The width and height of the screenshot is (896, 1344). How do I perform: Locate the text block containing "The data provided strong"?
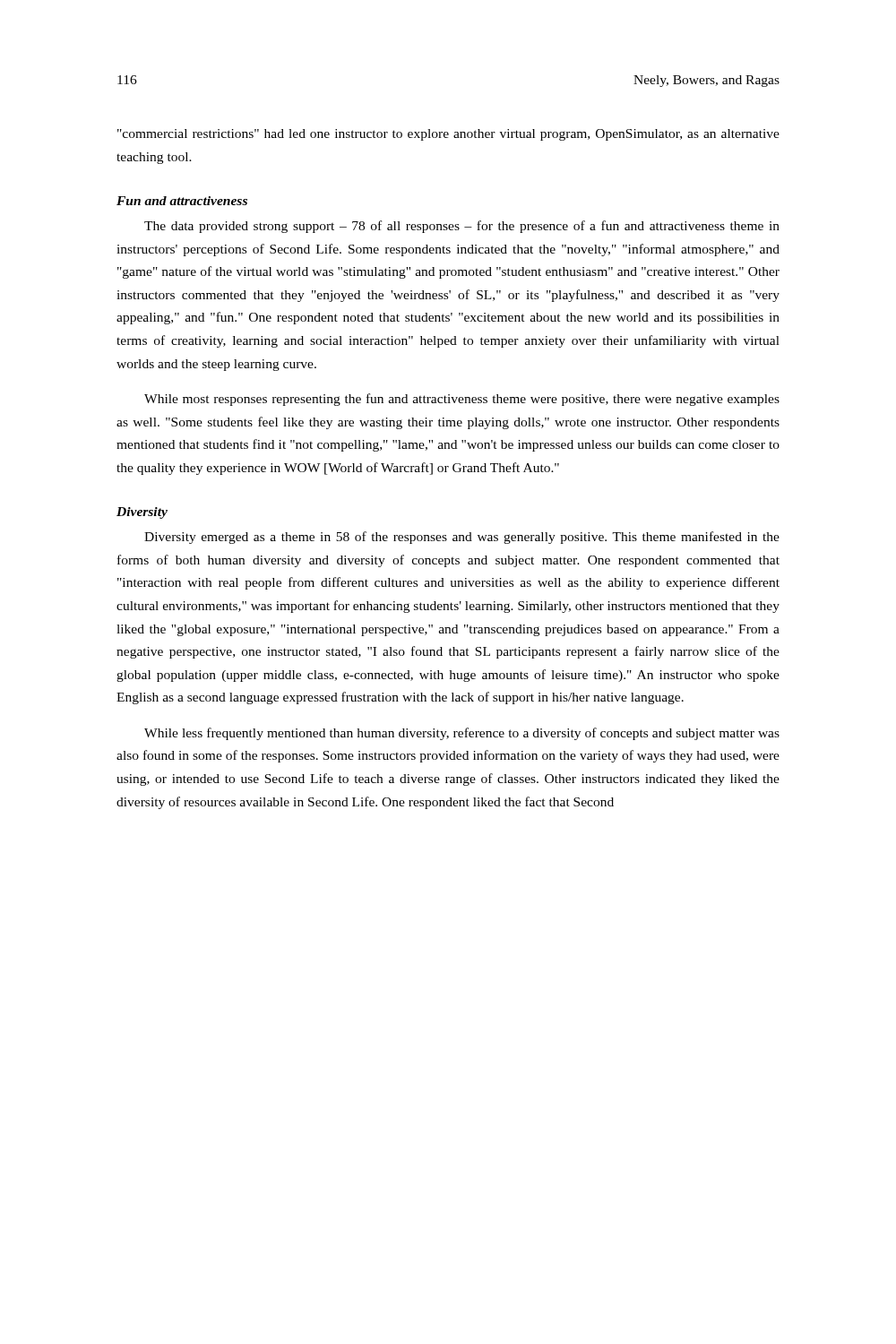point(448,294)
